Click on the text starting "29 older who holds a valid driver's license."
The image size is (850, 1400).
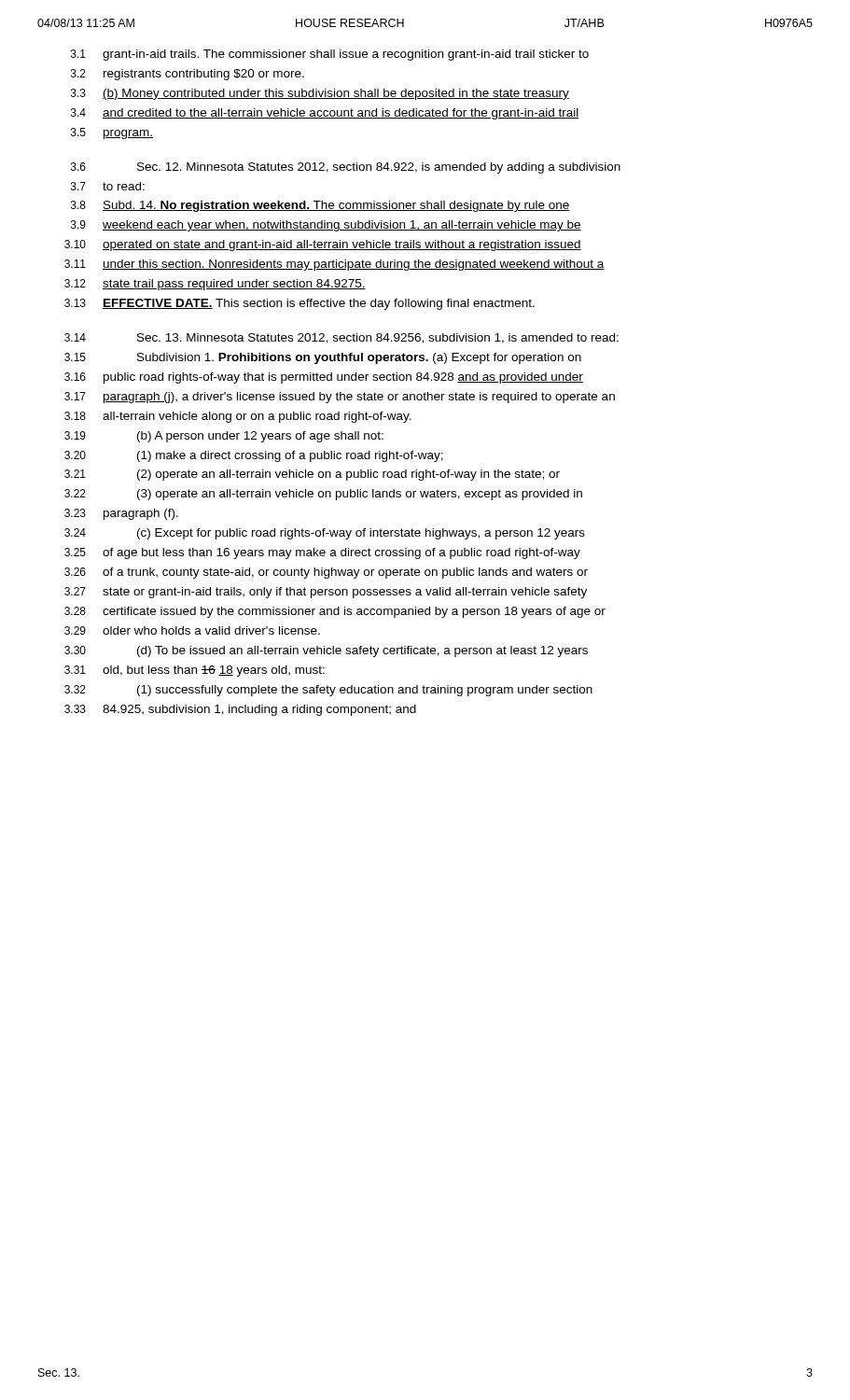click(x=192, y=630)
